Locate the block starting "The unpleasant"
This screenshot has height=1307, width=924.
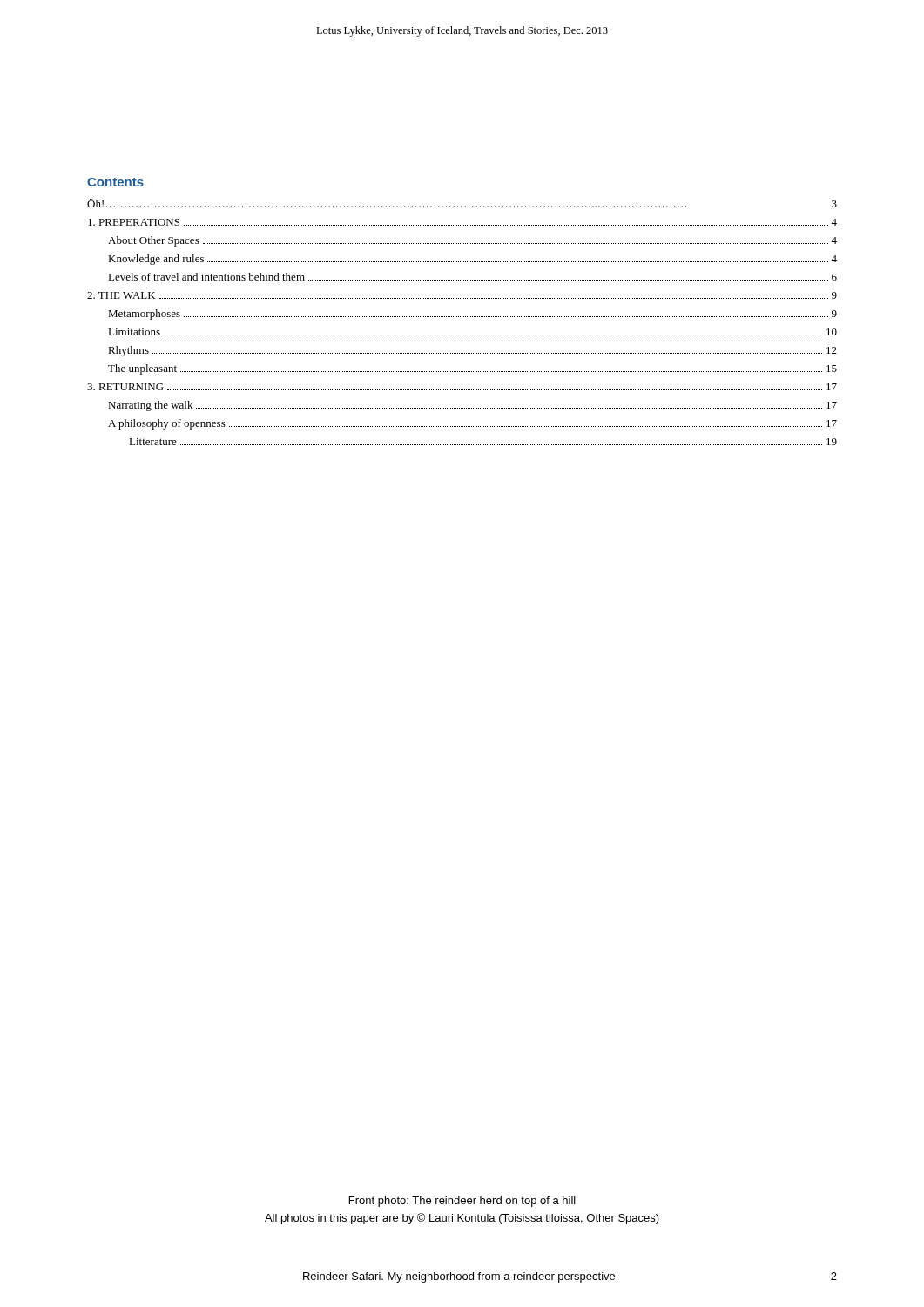coord(142,368)
